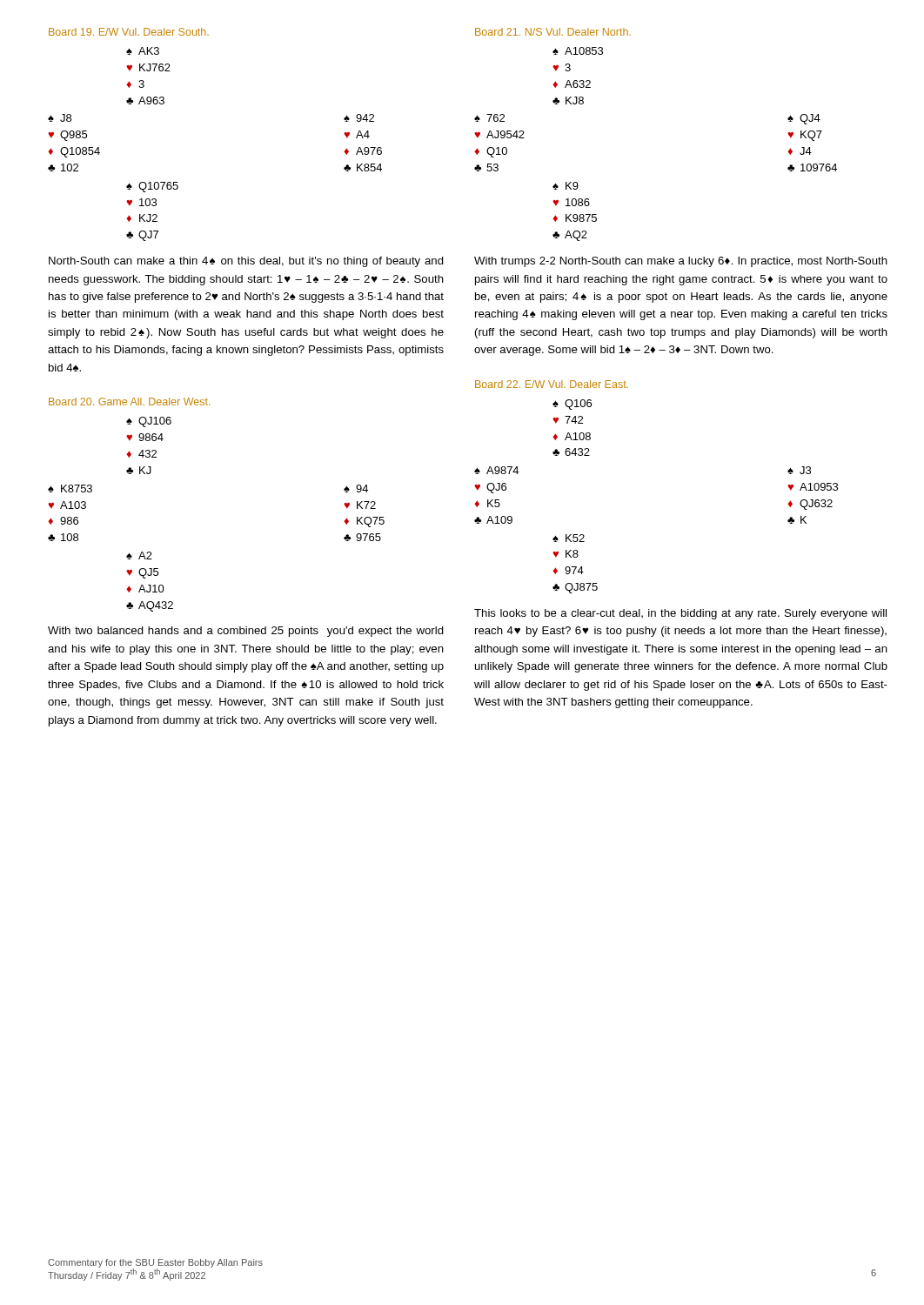
Task: Click on the element starting "North-South can make a thin 4♠ on this"
Action: (x=246, y=314)
